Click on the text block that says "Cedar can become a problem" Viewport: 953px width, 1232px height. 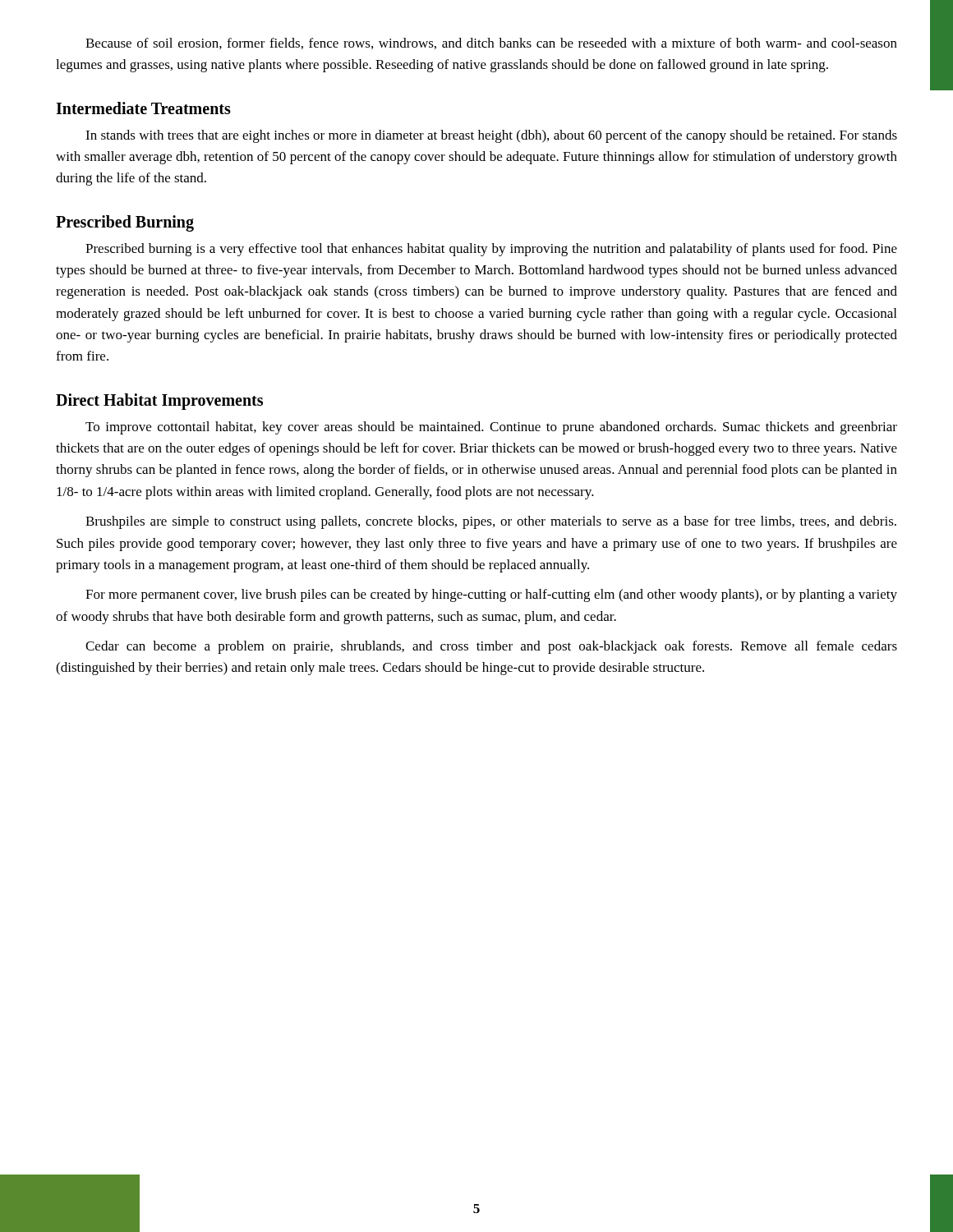[476, 657]
